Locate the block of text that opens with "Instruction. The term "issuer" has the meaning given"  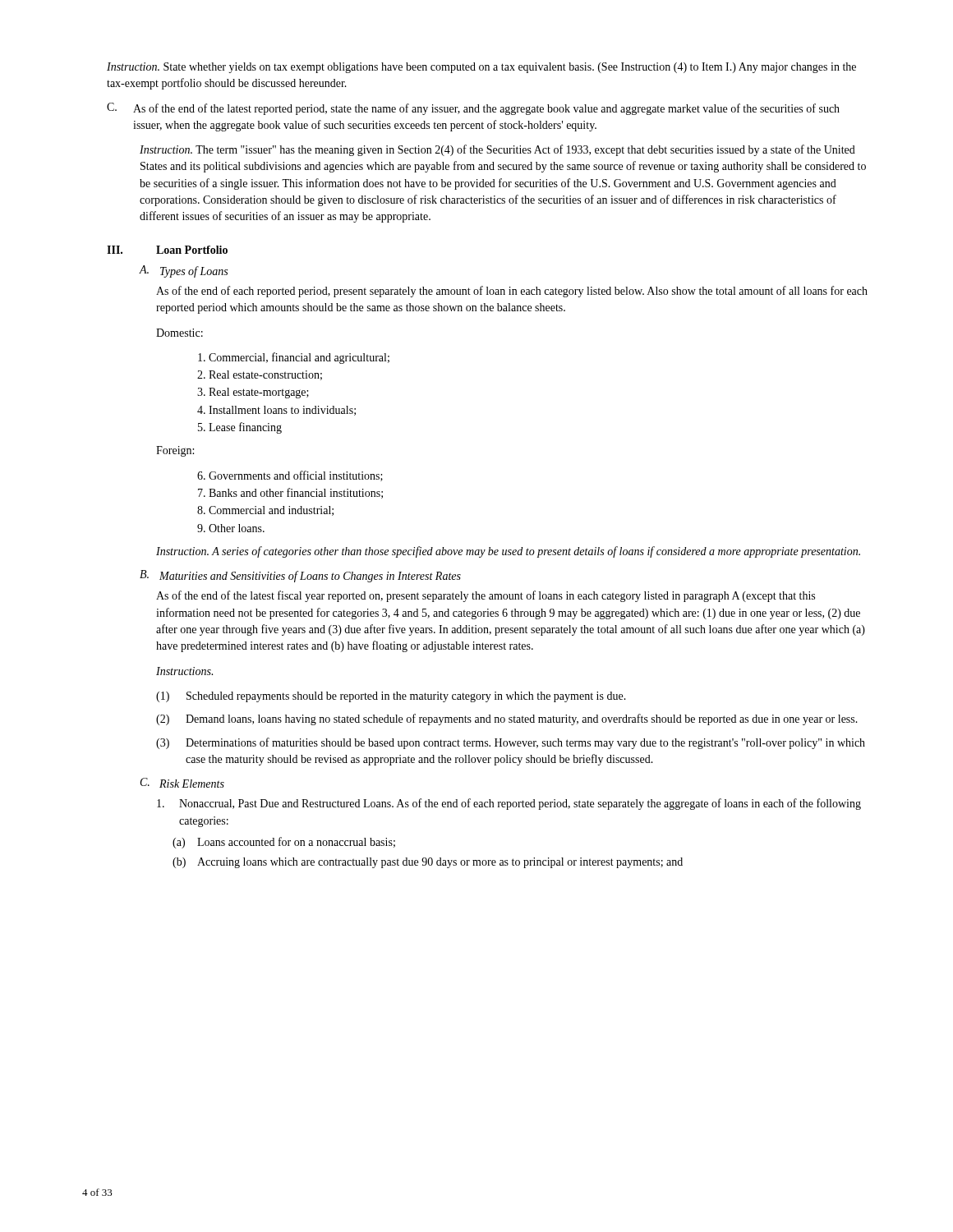click(503, 183)
